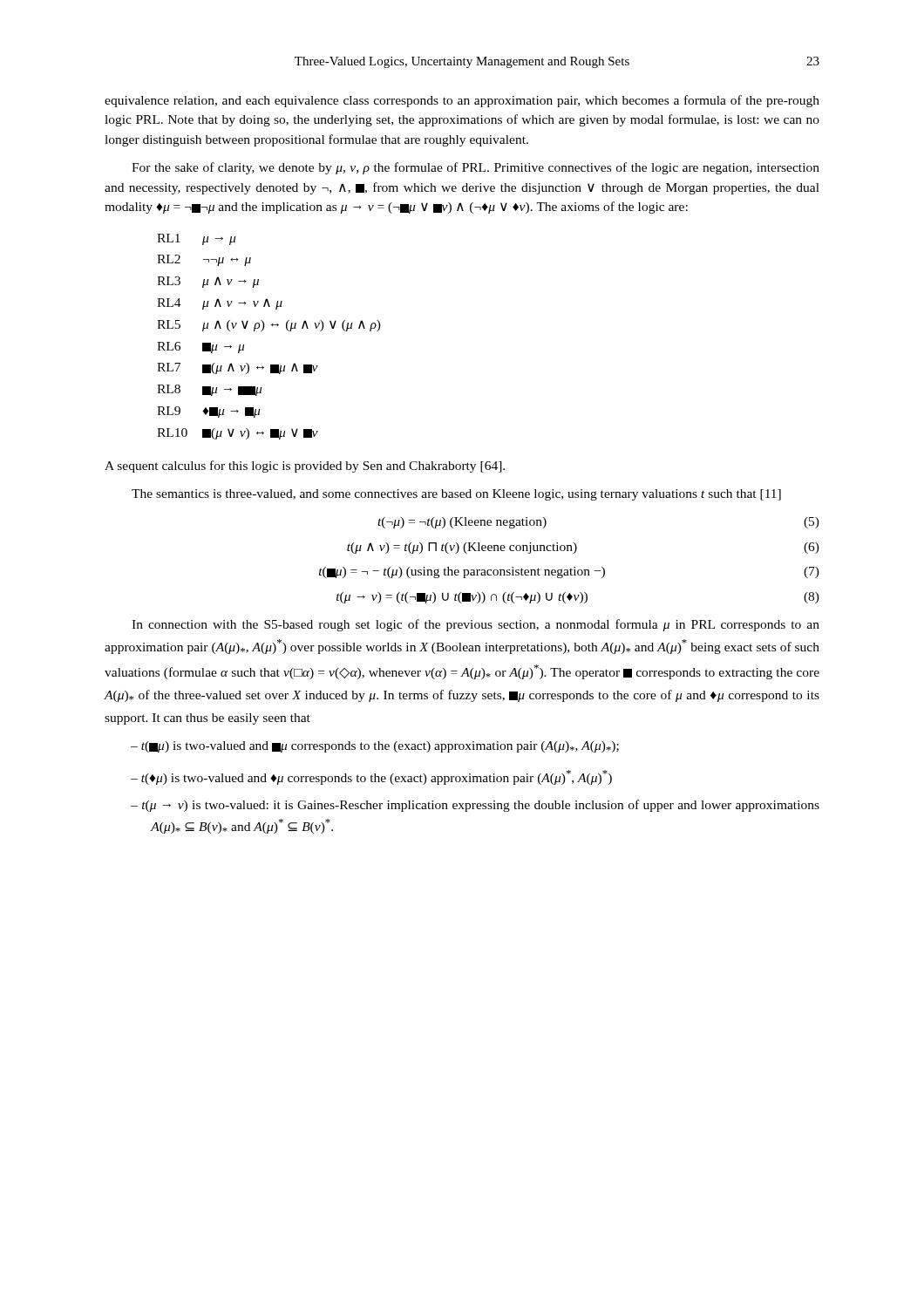Point to the block starting "t(μ) is two-valued and μ corresponds"

click(x=475, y=788)
